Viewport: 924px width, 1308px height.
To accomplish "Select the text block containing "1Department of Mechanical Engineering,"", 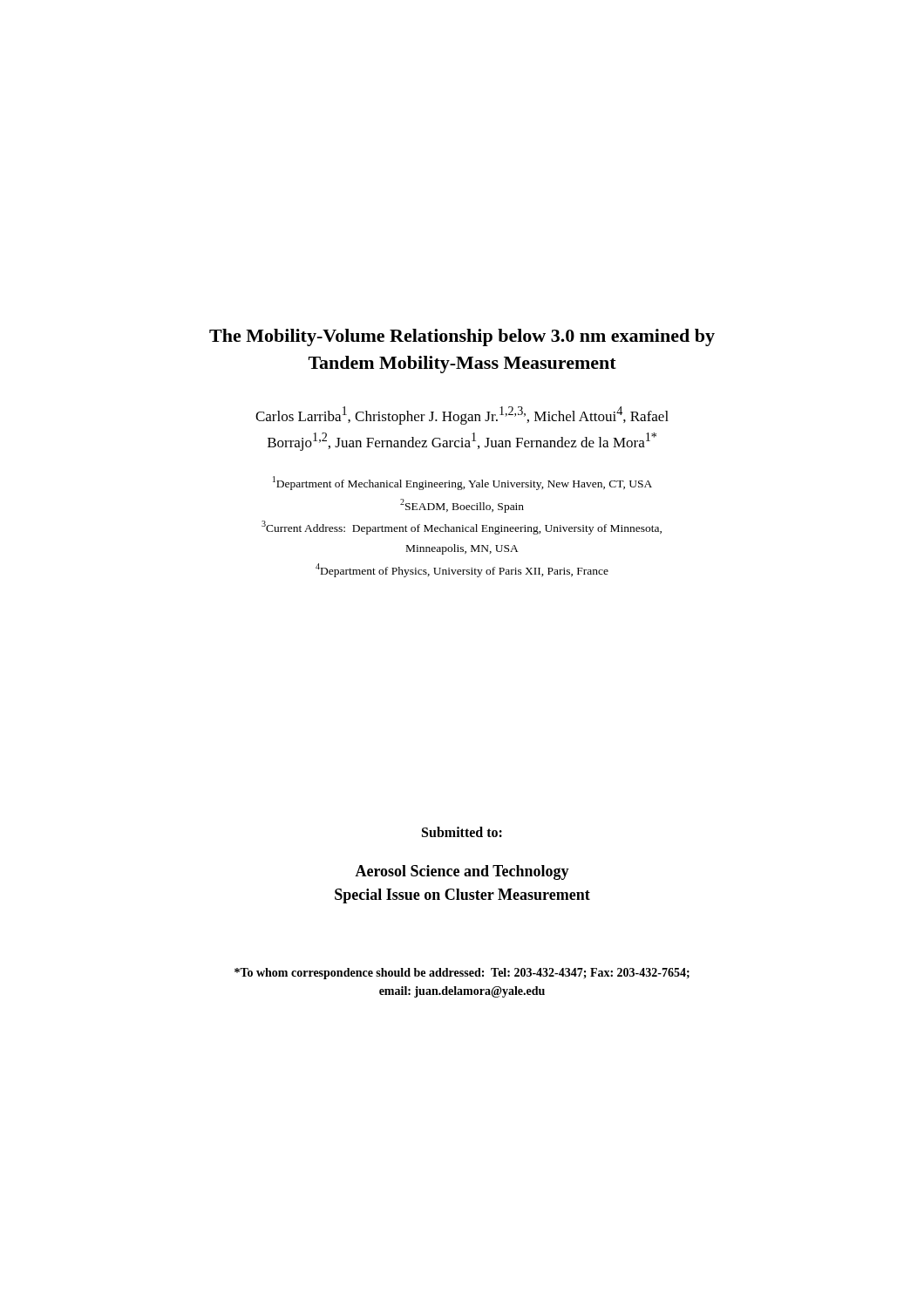I will click(x=462, y=526).
